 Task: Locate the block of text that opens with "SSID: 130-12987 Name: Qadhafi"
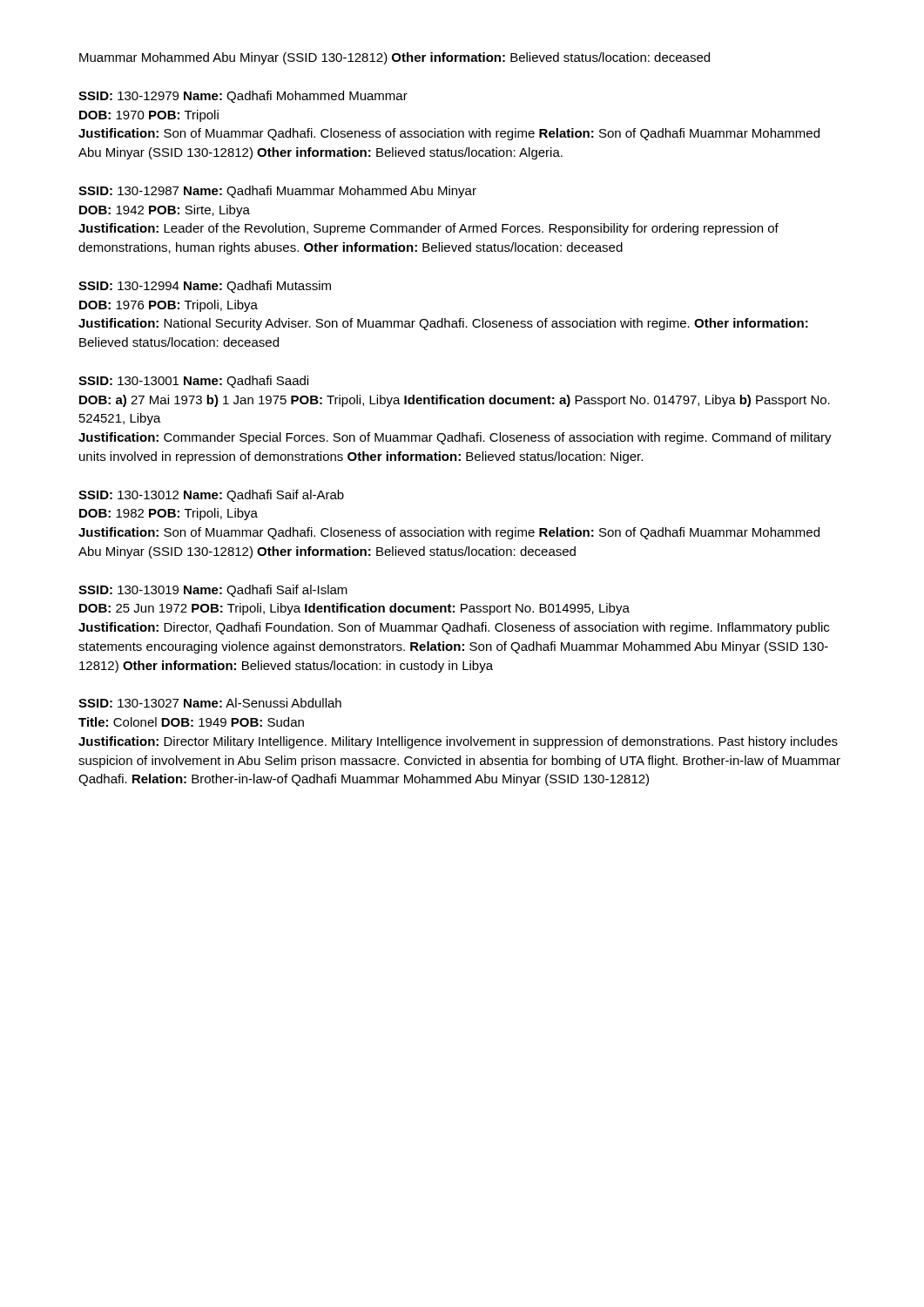click(x=462, y=219)
